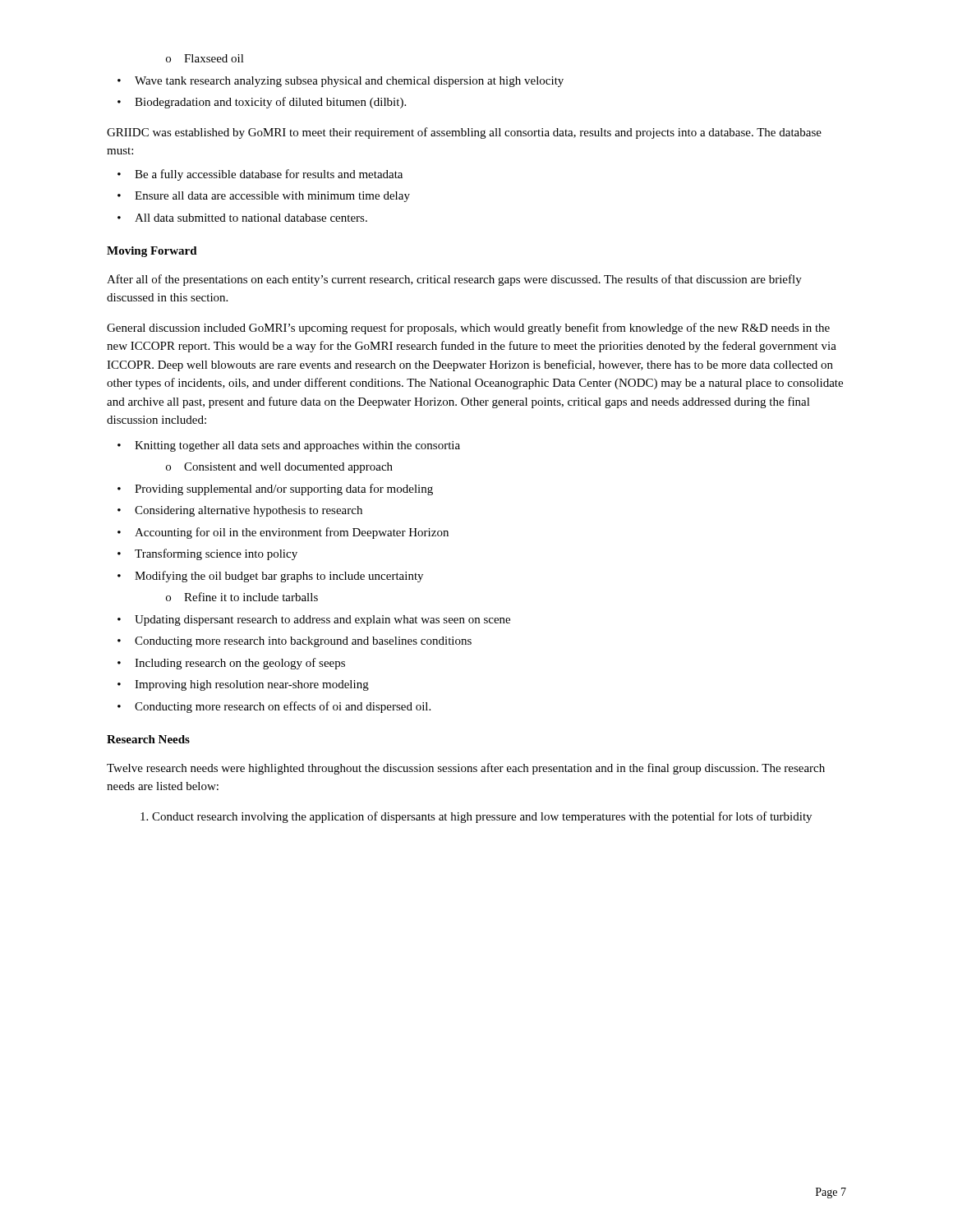Find the block on this page that starts "• Be a fully accessible database for"
Viewport: 953px width, 1232px height.
pyautogui.click(x=255, y=174)
